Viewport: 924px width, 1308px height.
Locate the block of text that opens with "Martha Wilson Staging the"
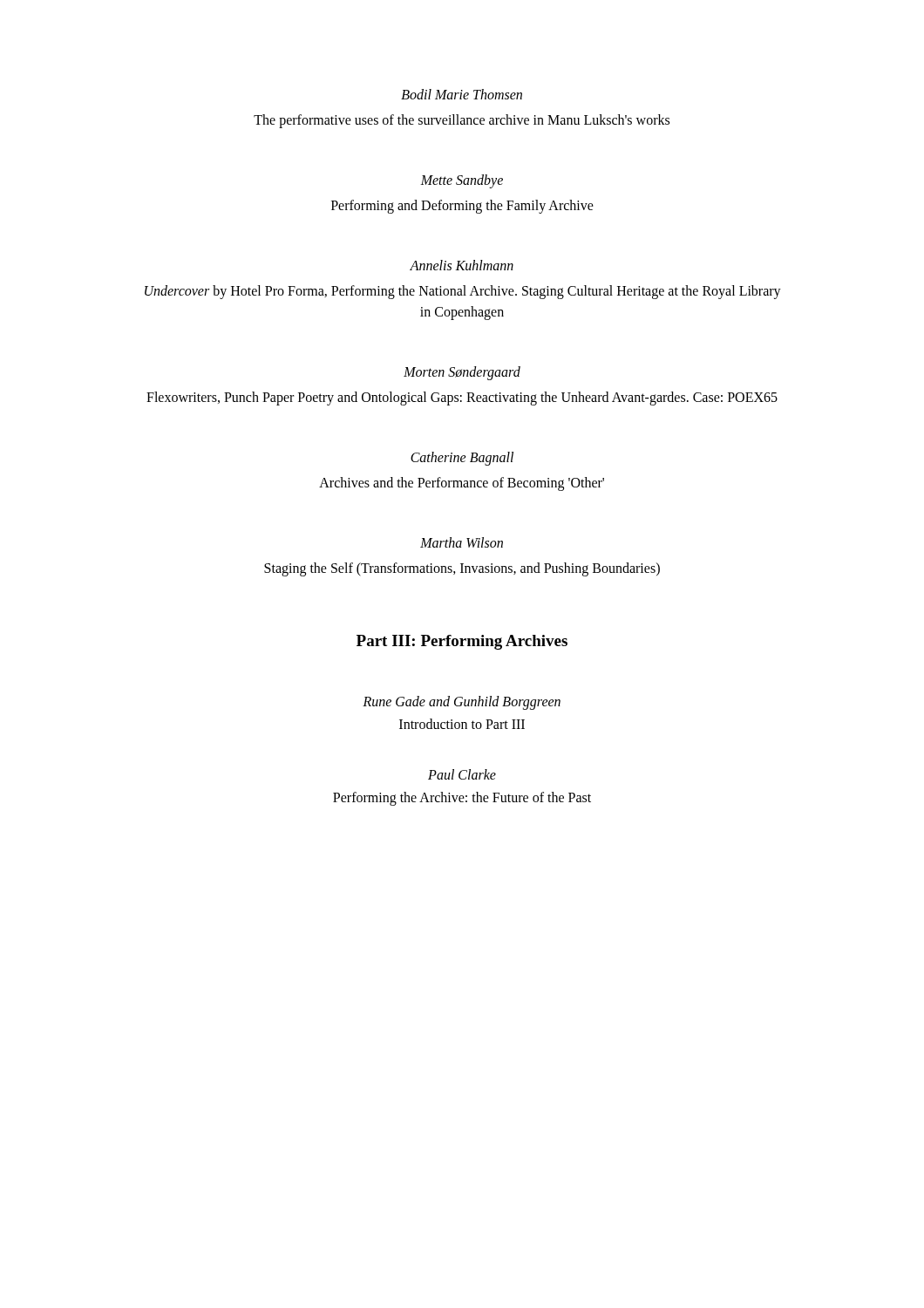(x=462, y=557)
